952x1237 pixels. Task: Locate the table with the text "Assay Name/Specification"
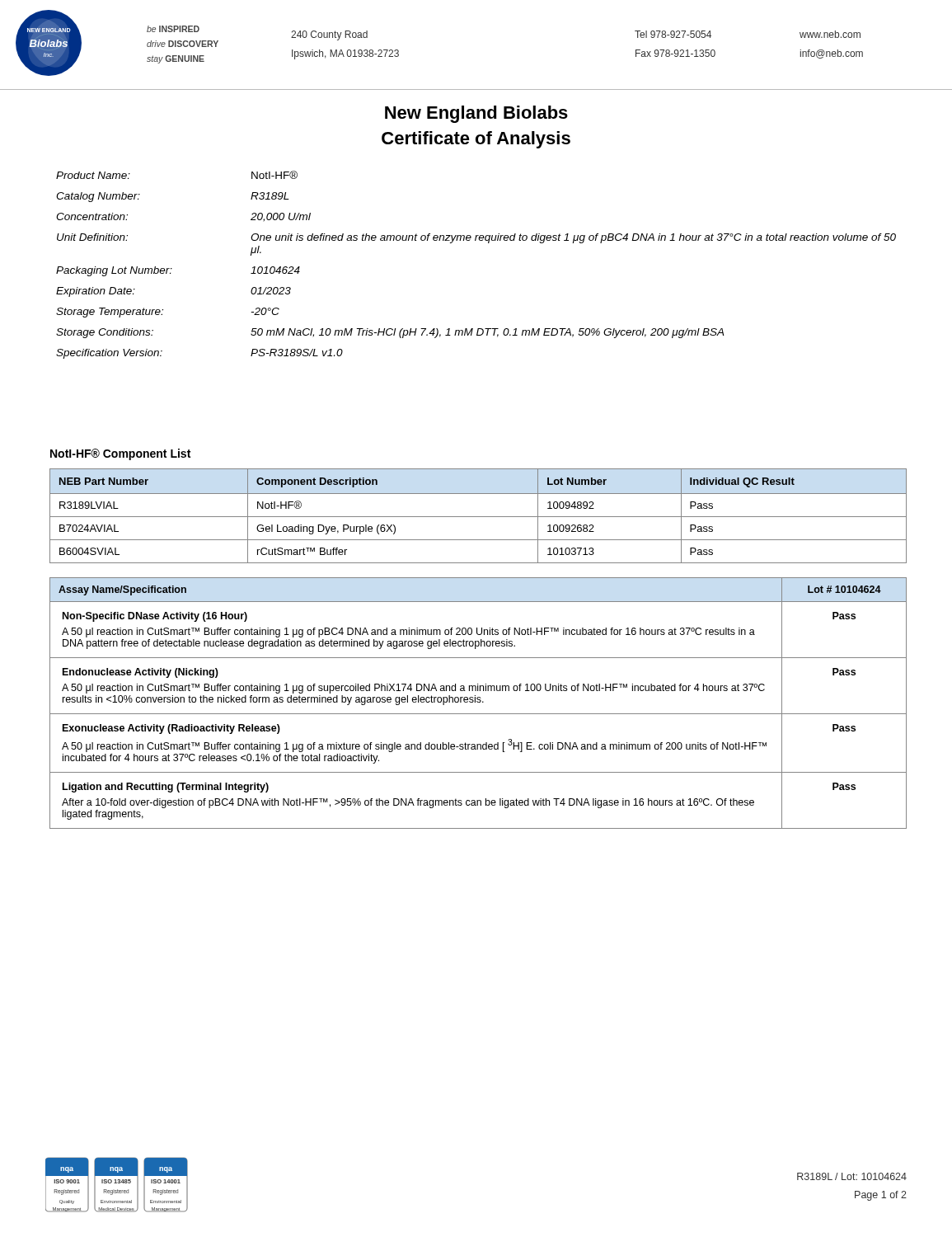point(478,703)
